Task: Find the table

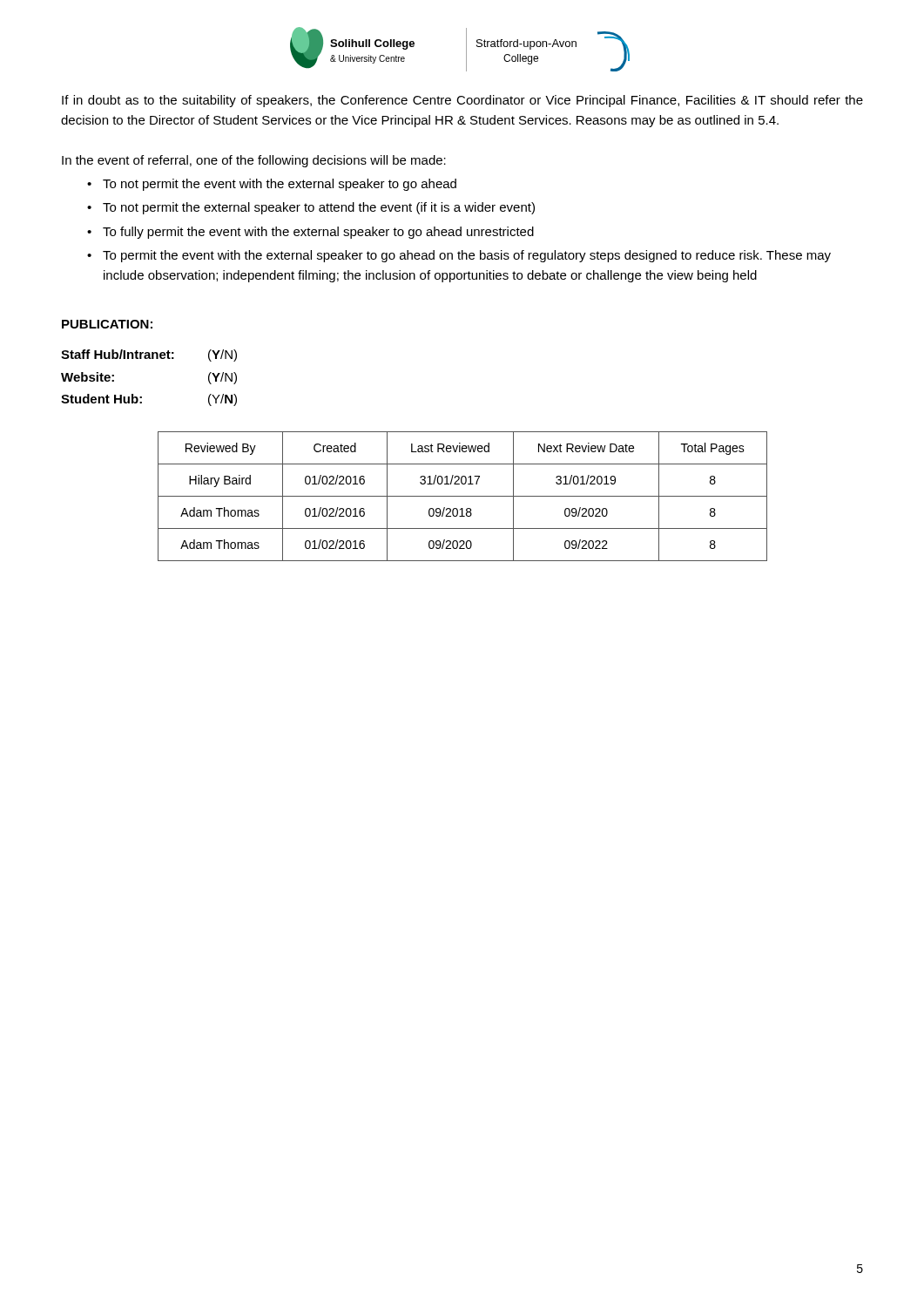Action: (x=462, y=496)
